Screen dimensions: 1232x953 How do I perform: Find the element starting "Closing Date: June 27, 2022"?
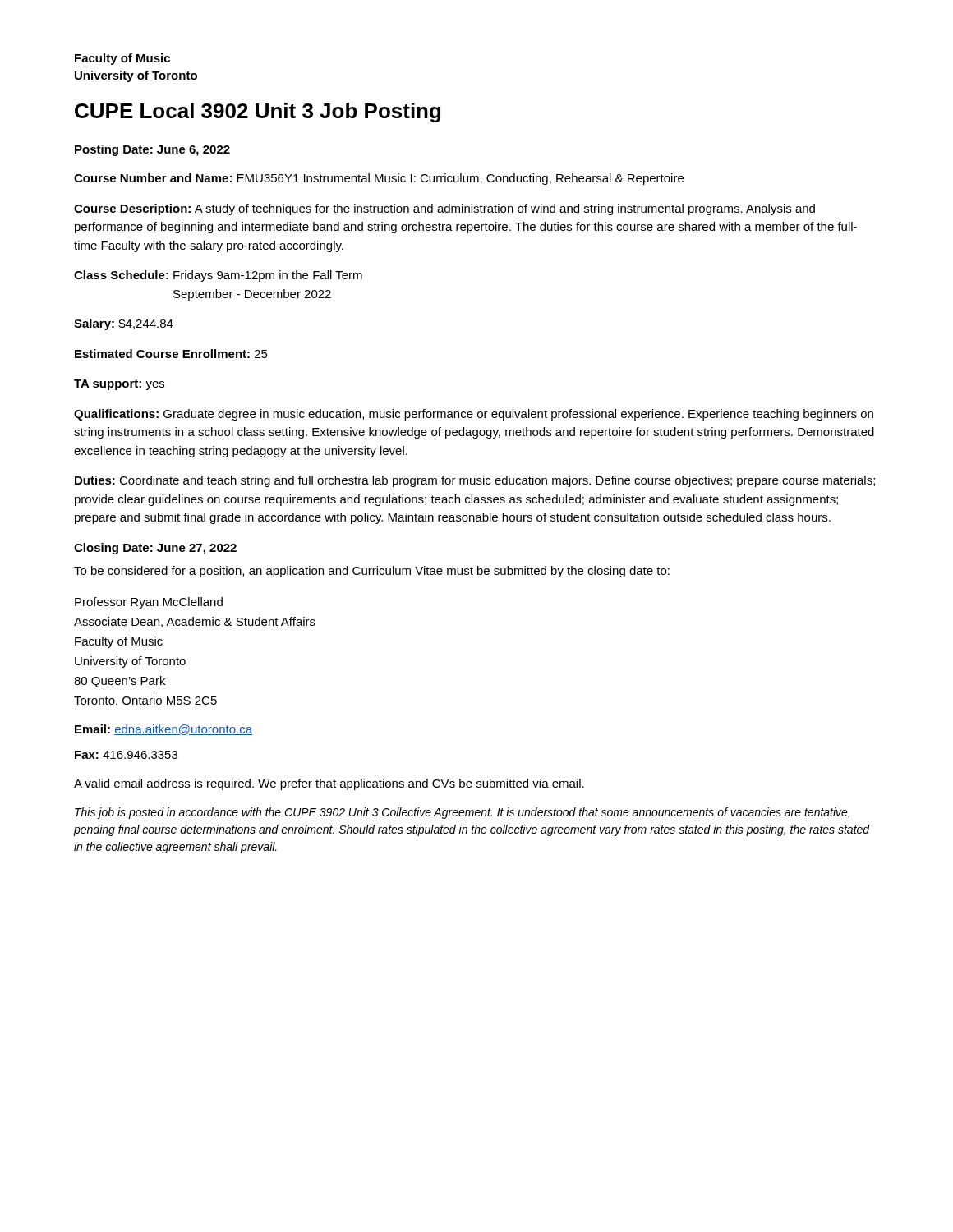coord(155,547)
